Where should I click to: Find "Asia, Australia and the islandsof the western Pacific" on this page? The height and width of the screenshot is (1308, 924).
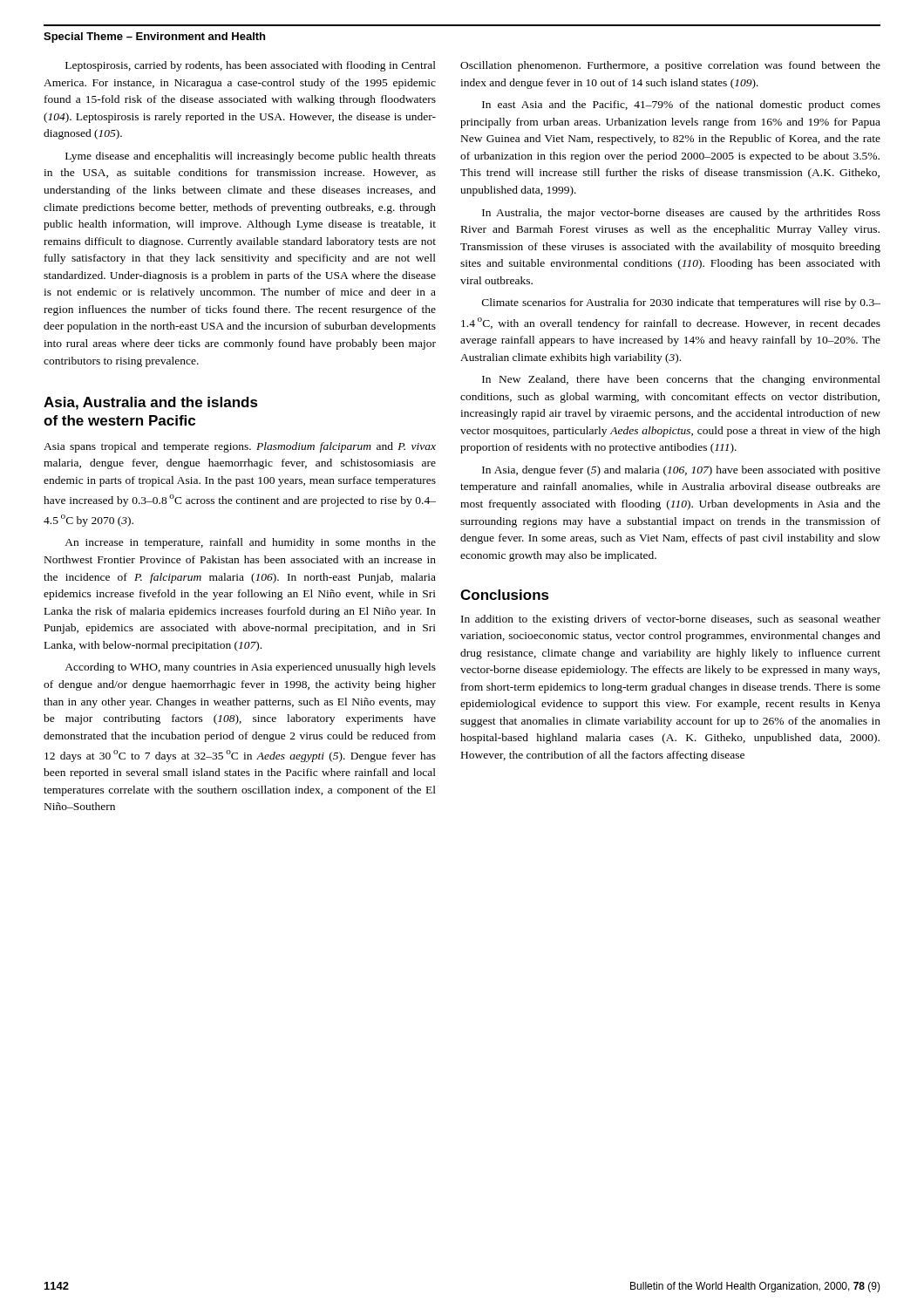pos(151,412)
